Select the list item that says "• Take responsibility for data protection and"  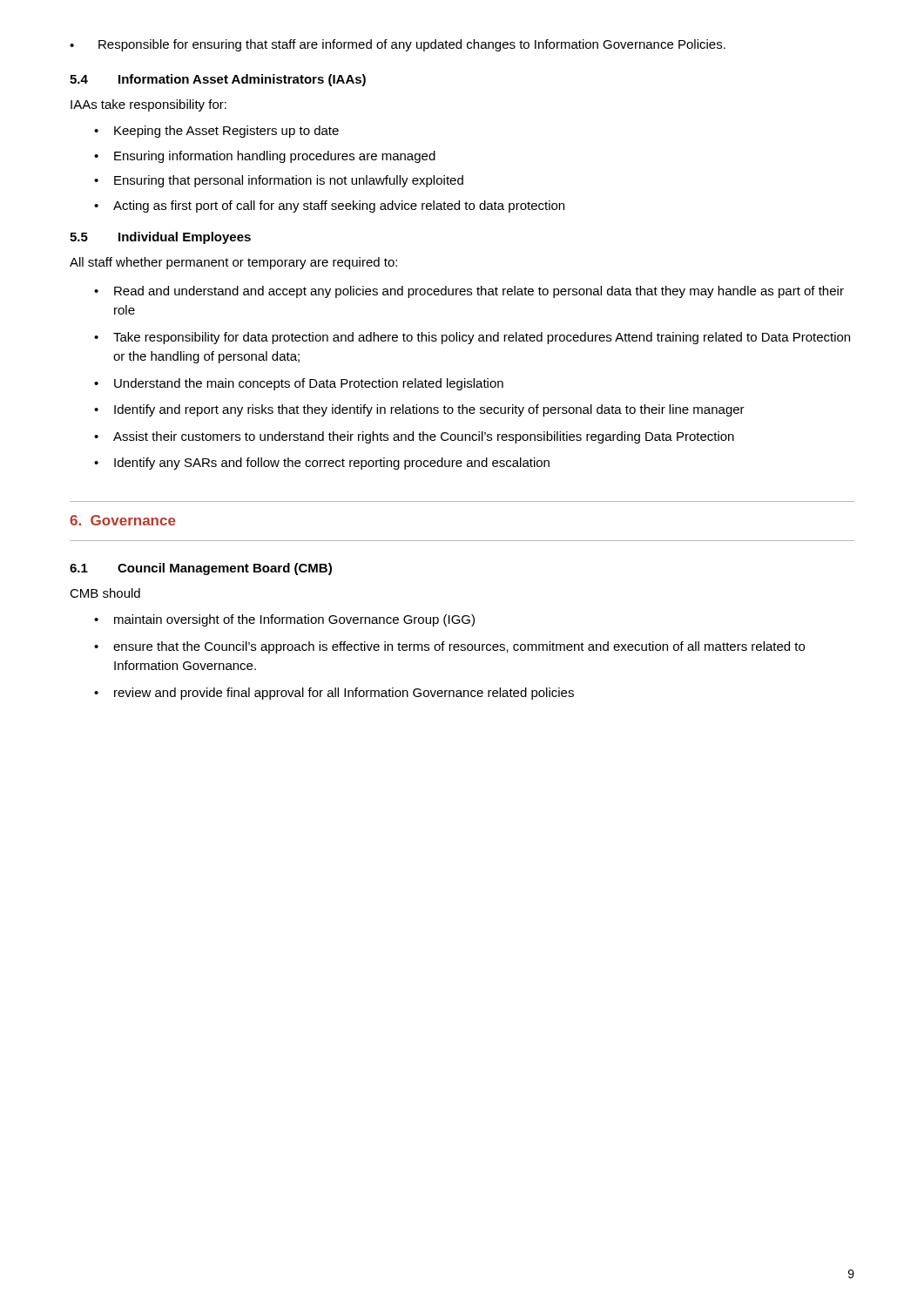(474, 347)
